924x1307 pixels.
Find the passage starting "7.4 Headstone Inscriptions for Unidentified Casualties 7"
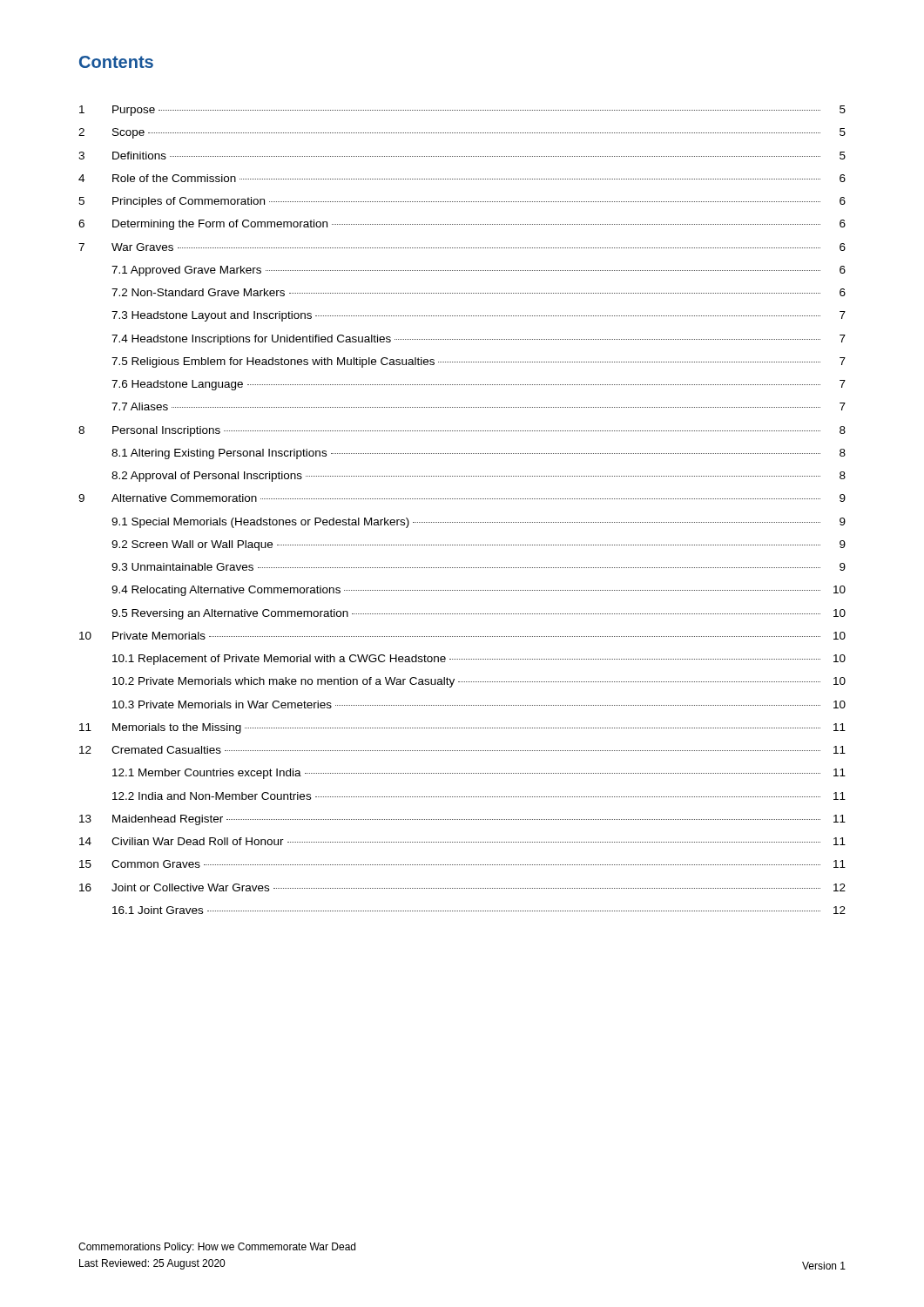coord(479,339)
